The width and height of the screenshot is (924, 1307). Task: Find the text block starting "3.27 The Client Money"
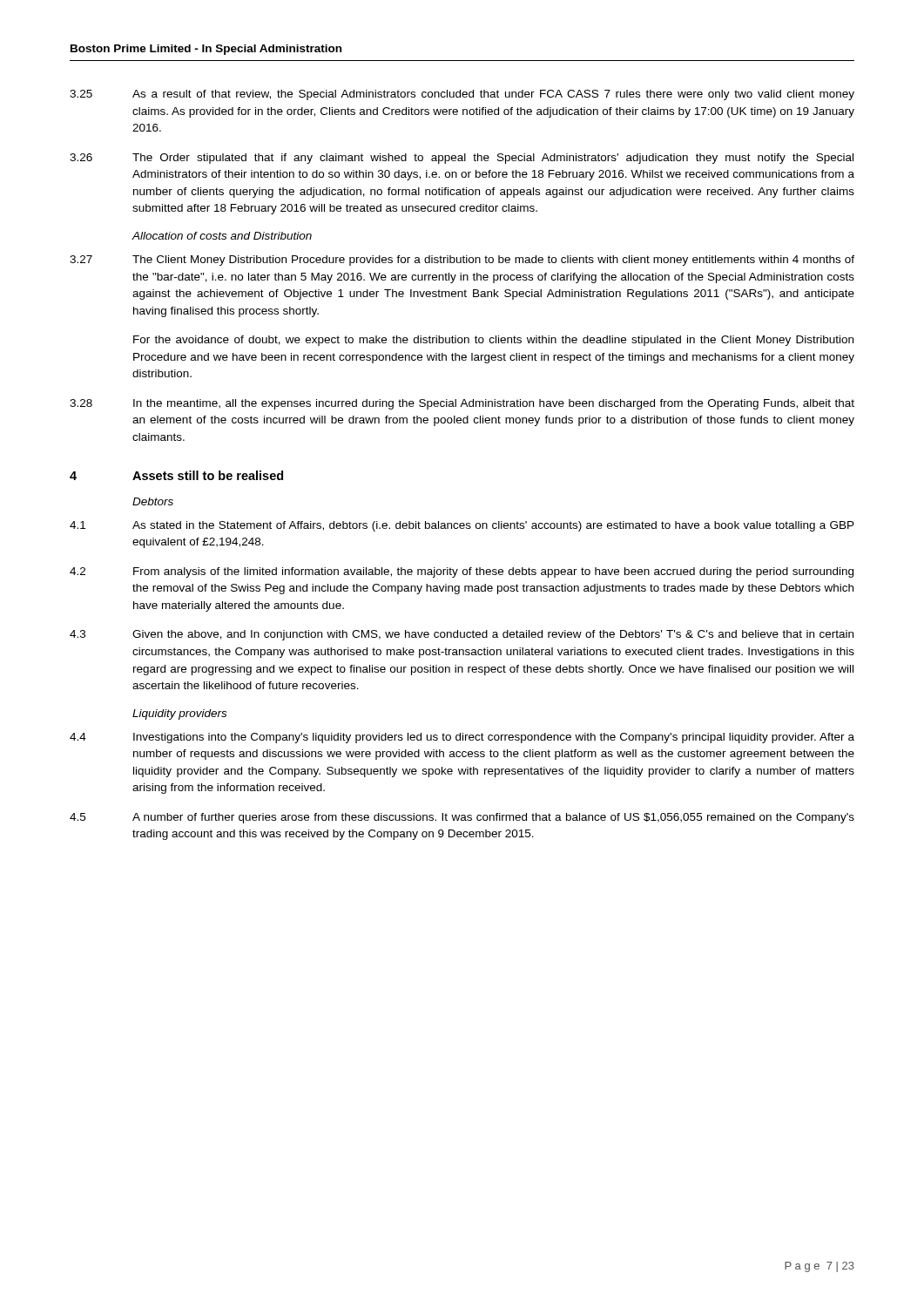click(x=462, y=285)
